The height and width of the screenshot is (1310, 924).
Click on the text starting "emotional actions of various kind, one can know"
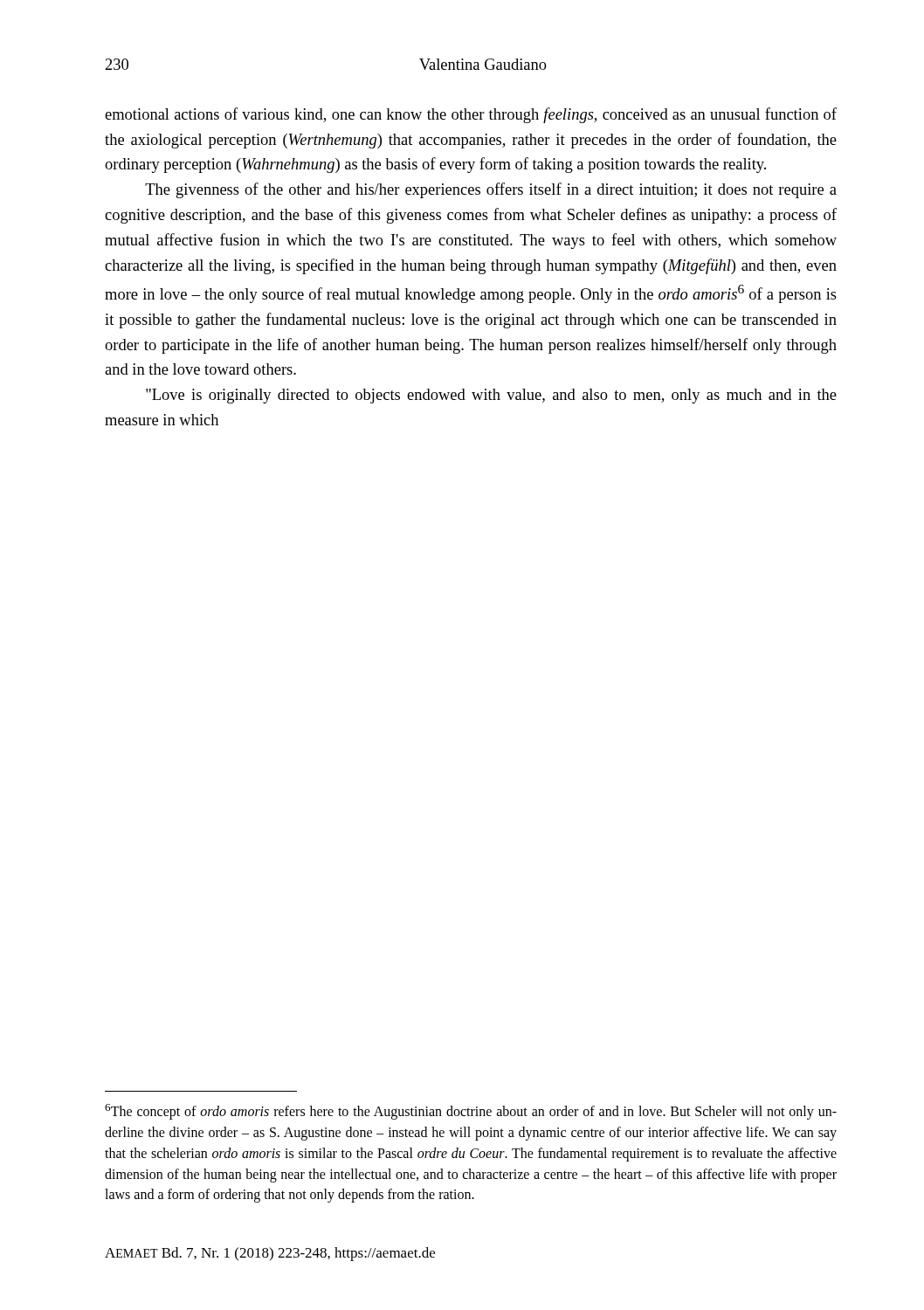[471, 140]
